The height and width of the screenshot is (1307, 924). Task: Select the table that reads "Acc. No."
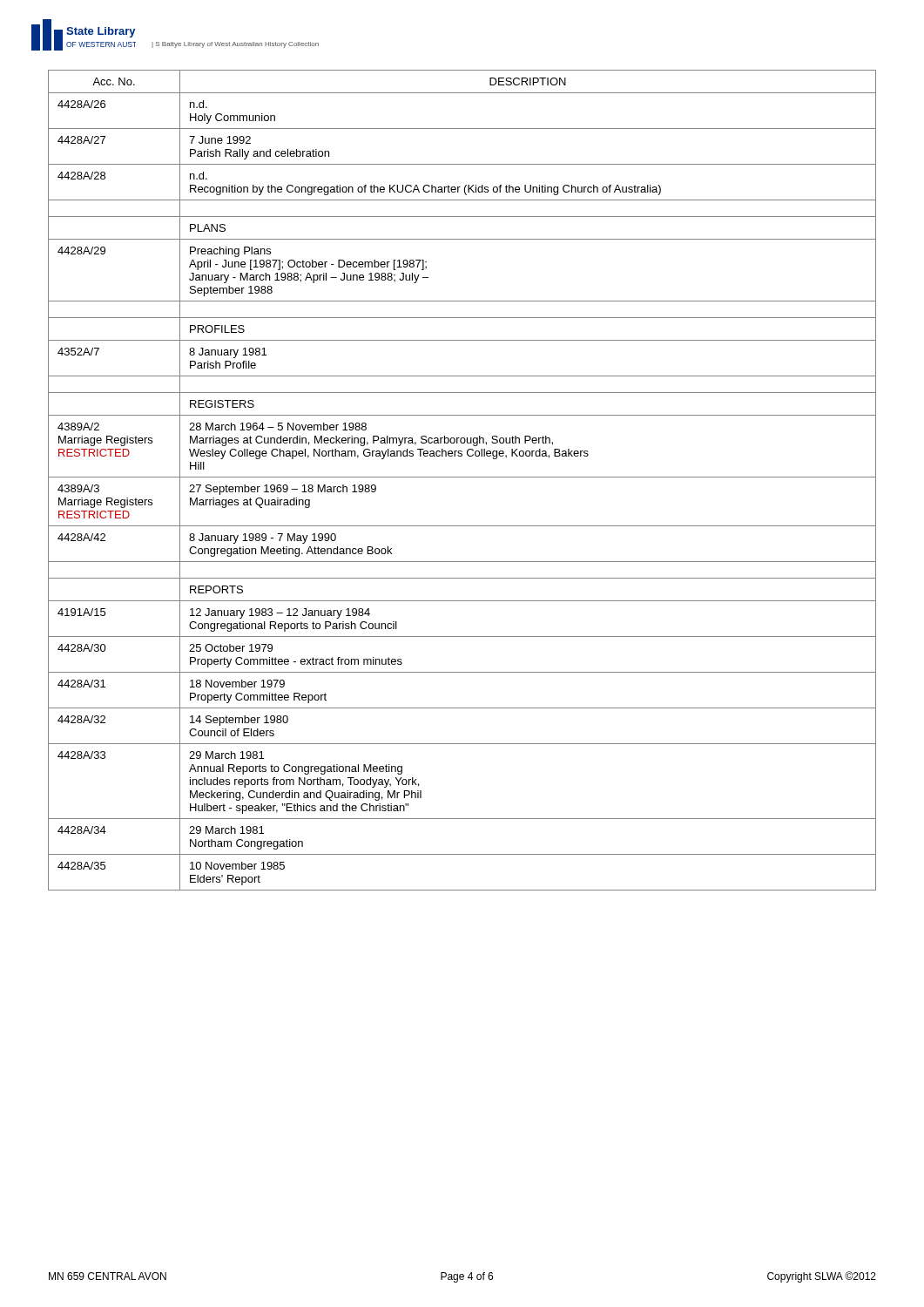pyautogui.click(x=462, y=480)
